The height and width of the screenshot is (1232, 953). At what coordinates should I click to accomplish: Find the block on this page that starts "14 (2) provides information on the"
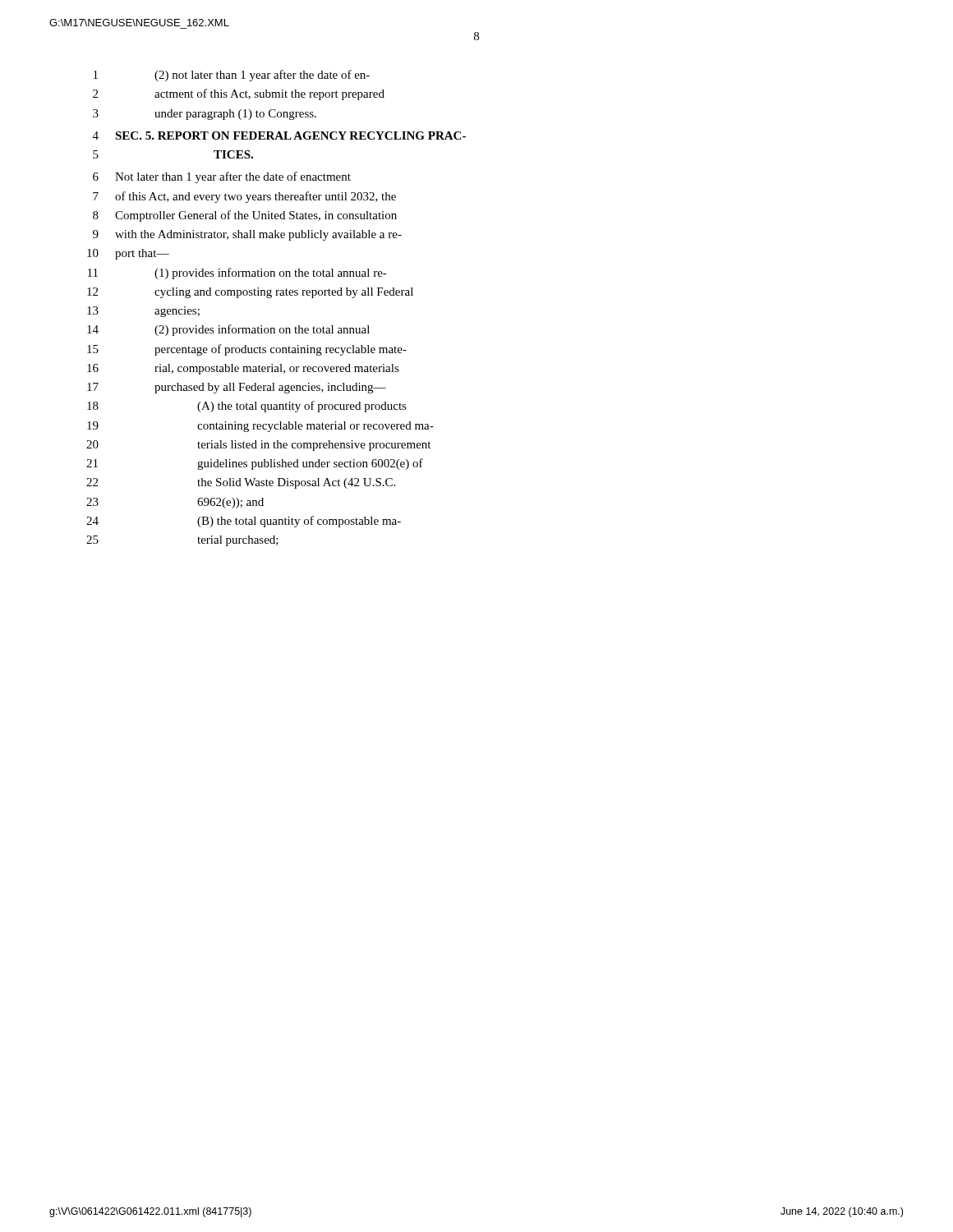coord(228,330)
